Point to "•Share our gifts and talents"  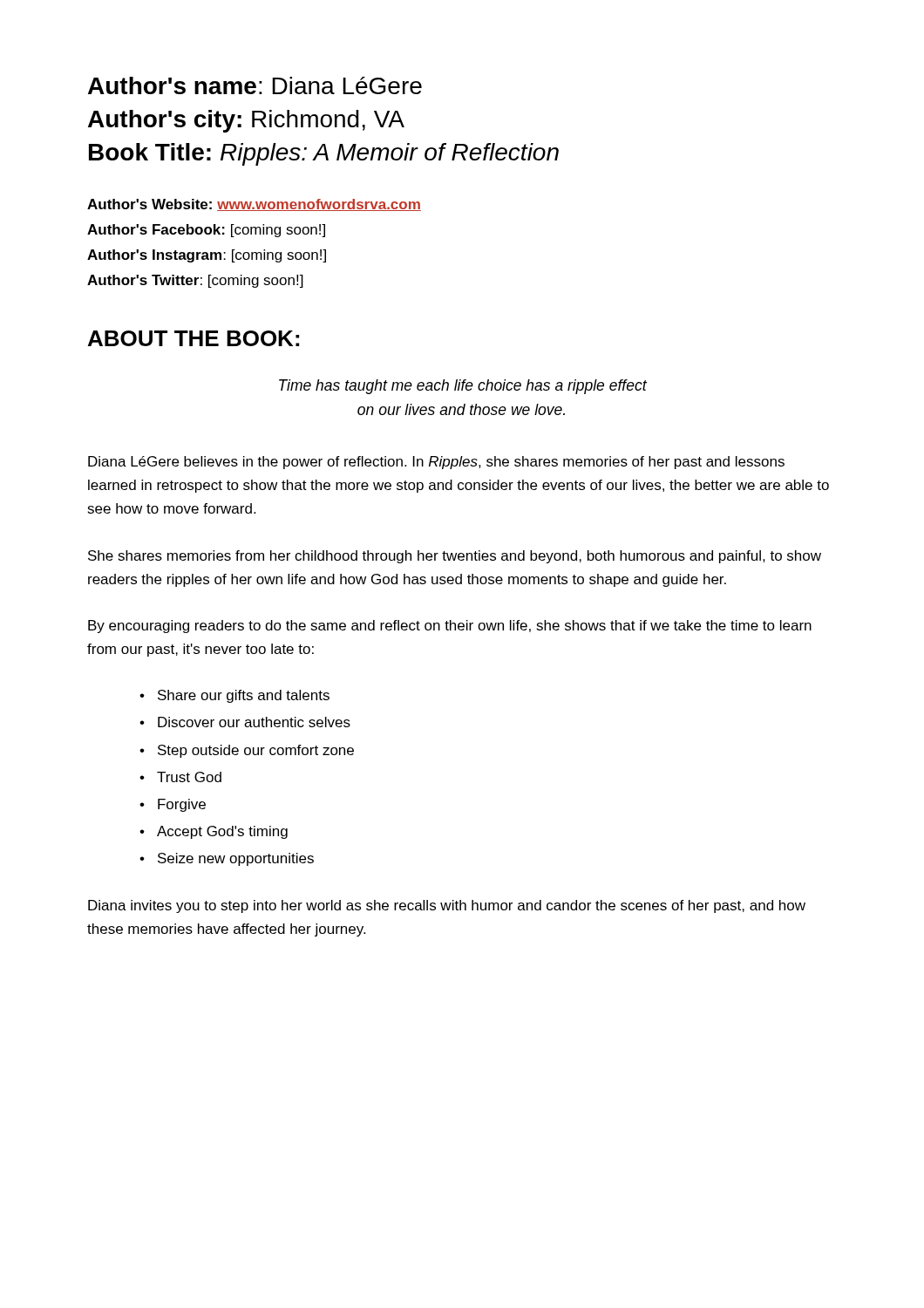click(235, 696)
